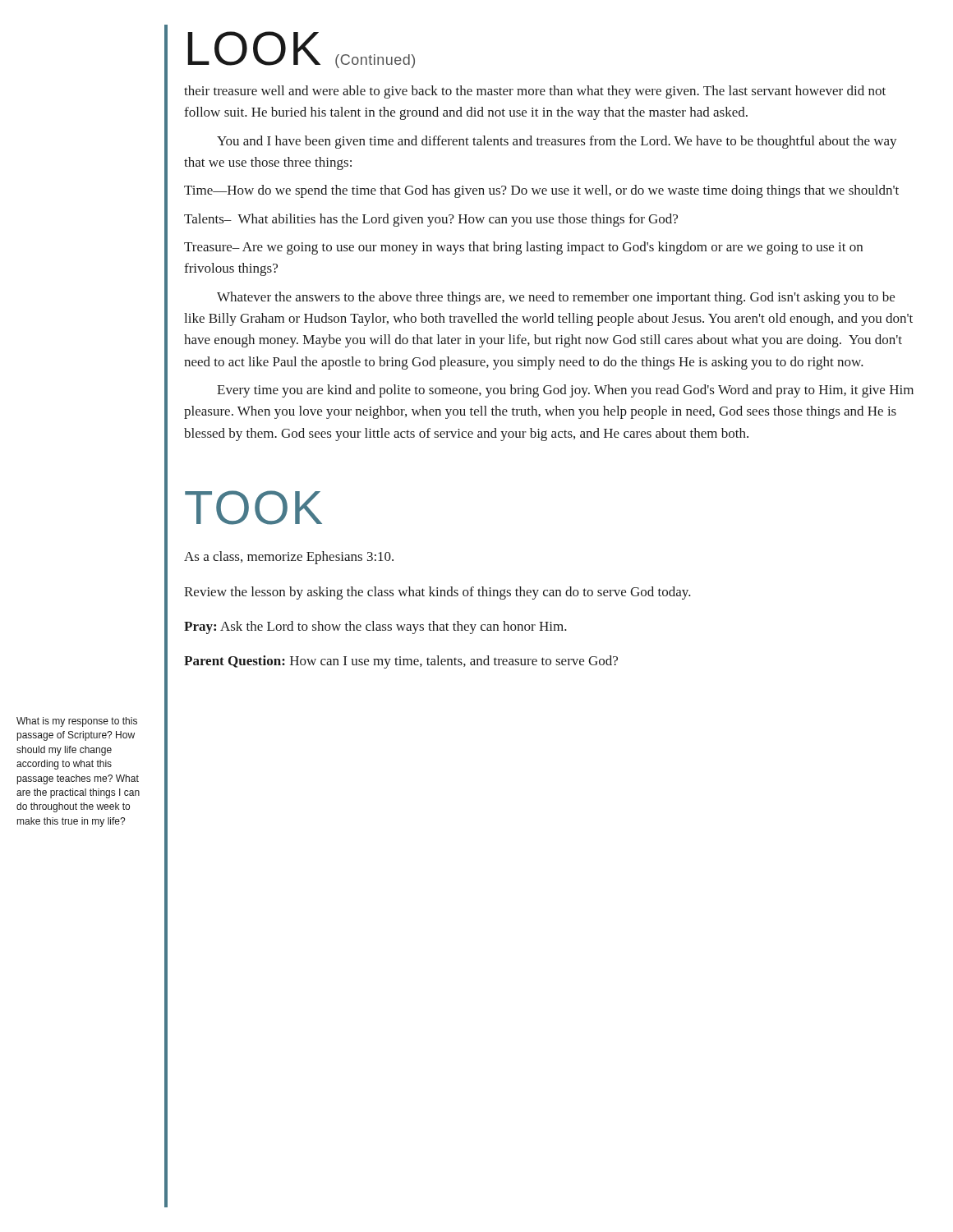Viewport: 953px width, 1232px height.
Task: Locate the text starting "LOOK (Continued)"
Action: [300, 48]
